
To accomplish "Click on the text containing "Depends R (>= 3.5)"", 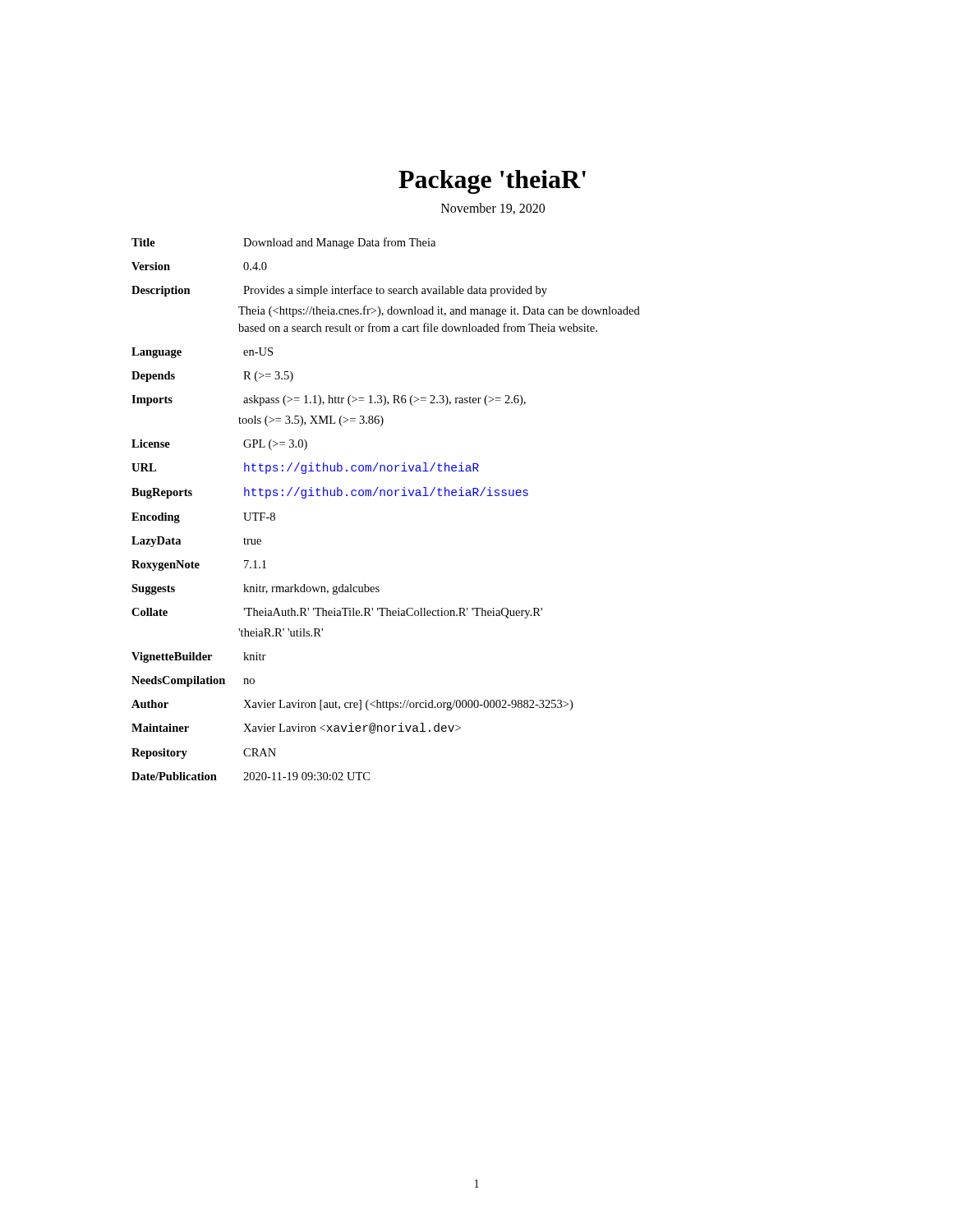I will coord(147,377).
